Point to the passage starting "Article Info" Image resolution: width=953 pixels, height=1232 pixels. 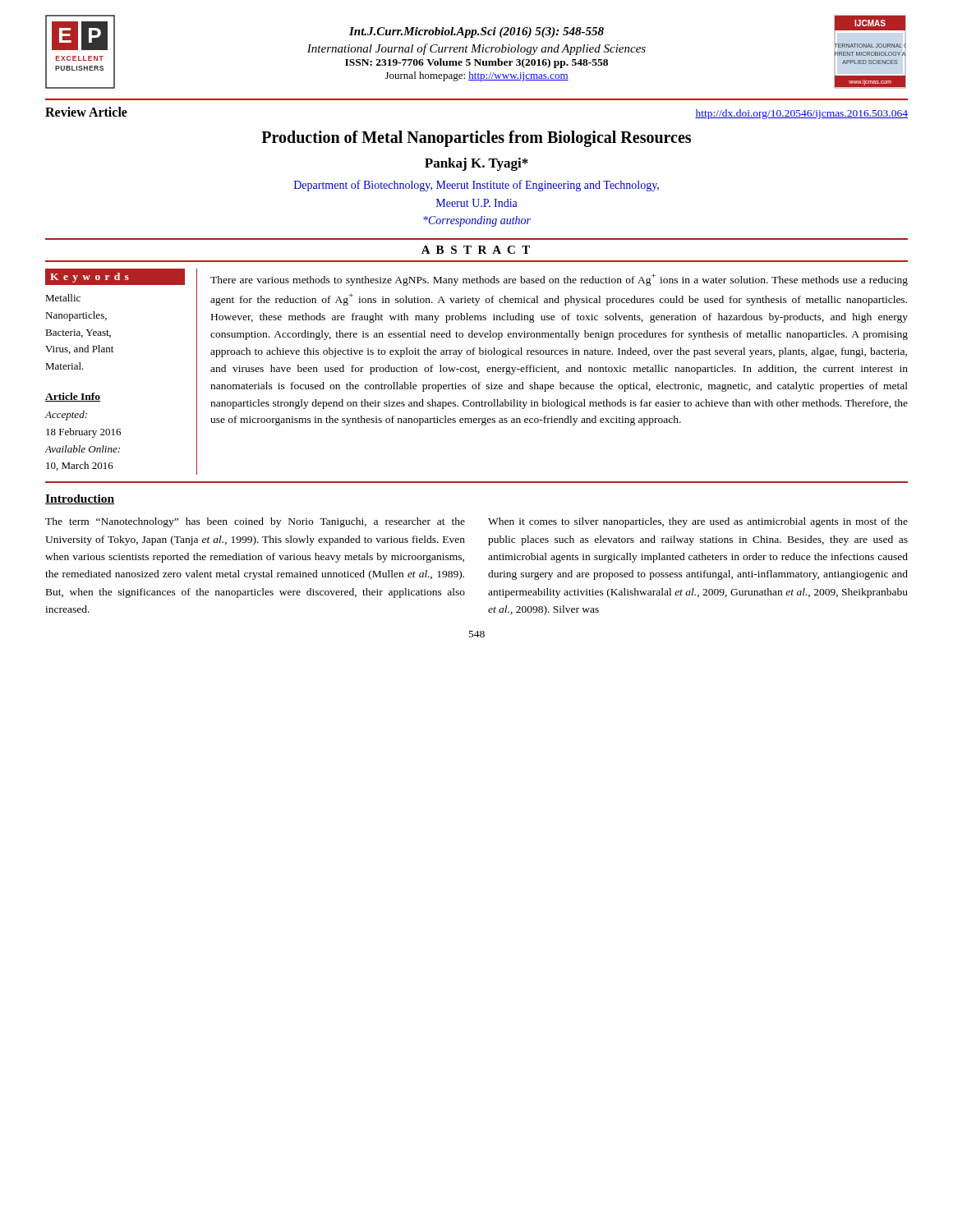[73, 396]
